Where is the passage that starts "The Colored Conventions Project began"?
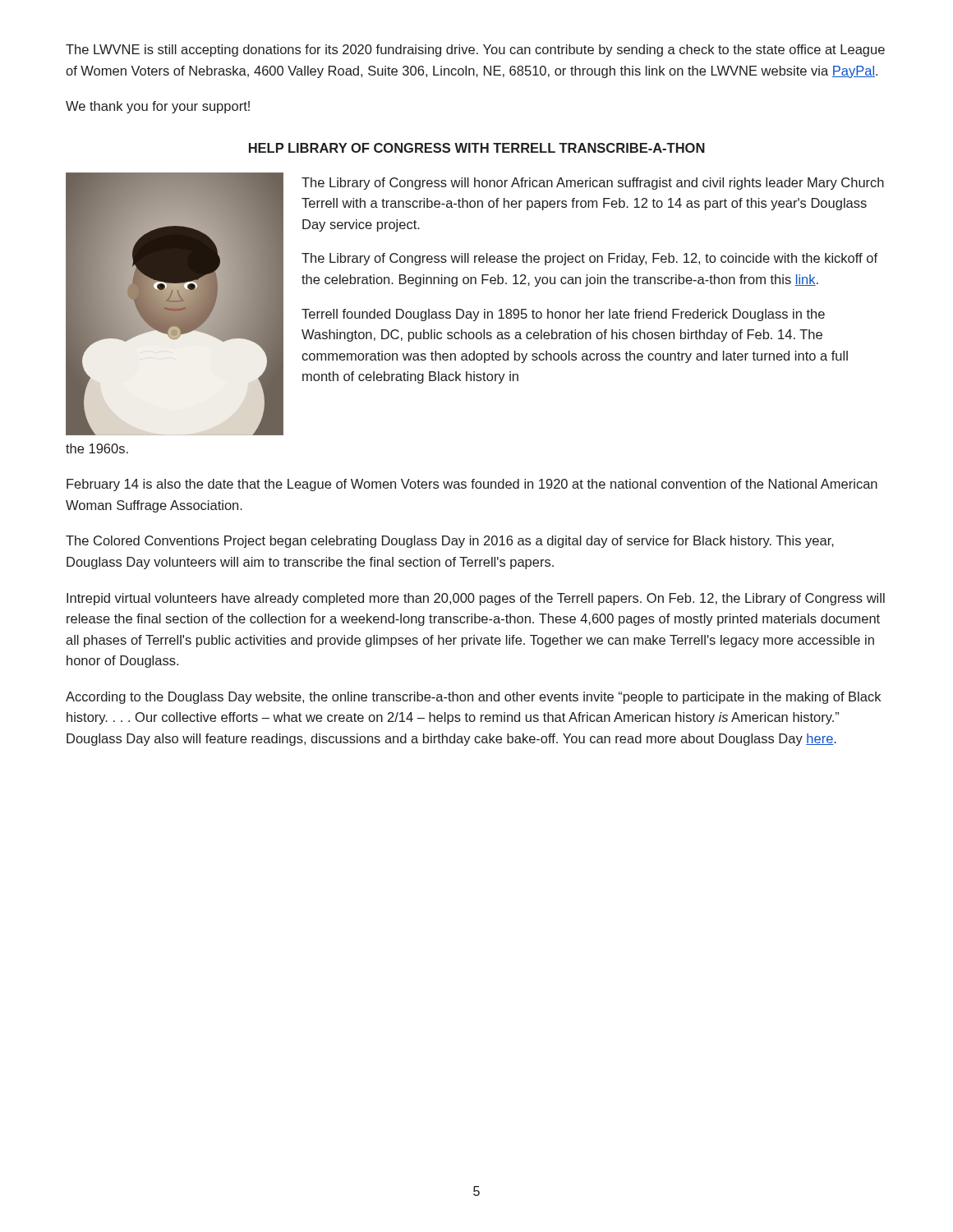Image resolution: width=953 pixels, height=1232 pixels. [450, 551]
